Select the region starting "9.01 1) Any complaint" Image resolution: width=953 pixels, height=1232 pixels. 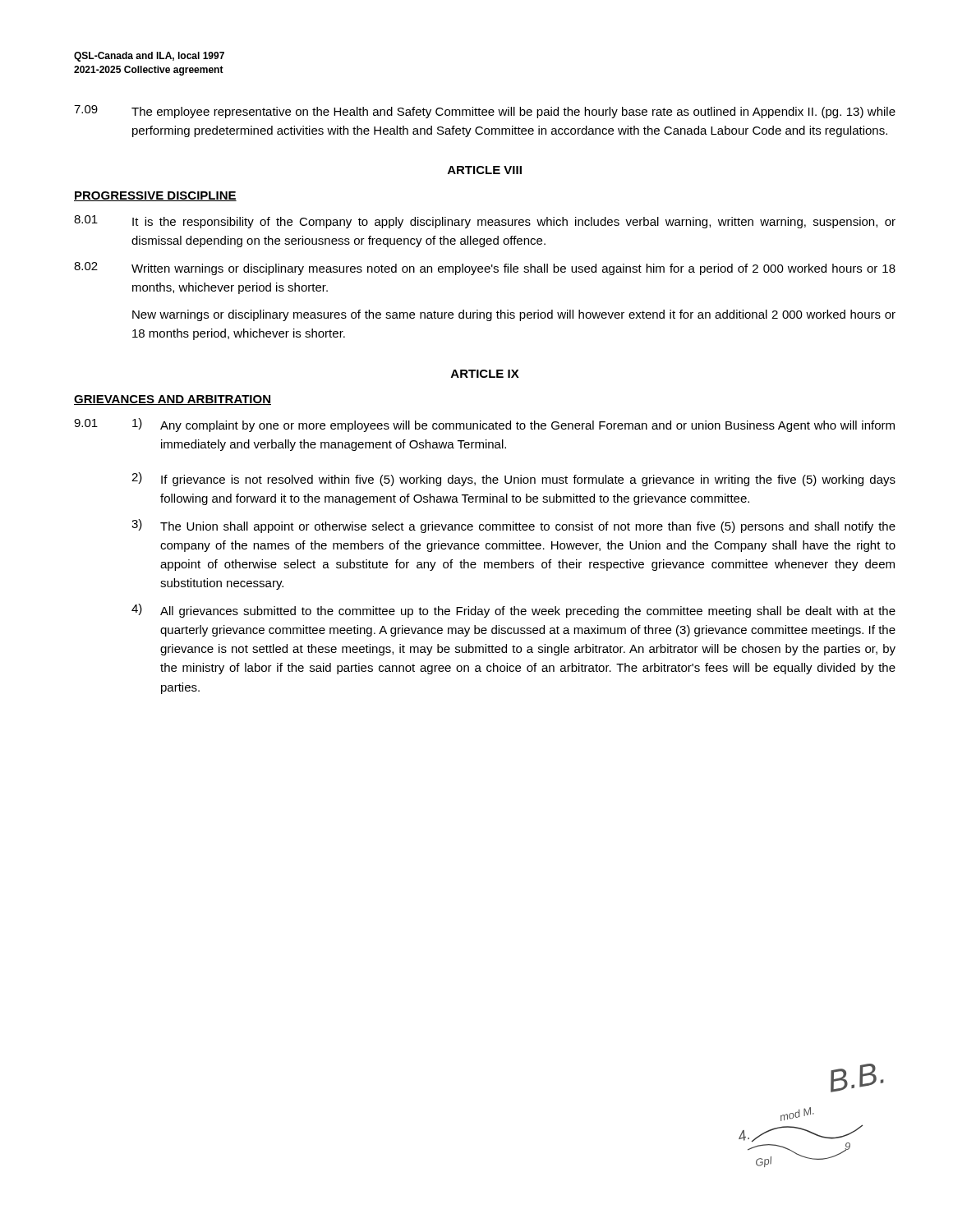tap(485, 438)
